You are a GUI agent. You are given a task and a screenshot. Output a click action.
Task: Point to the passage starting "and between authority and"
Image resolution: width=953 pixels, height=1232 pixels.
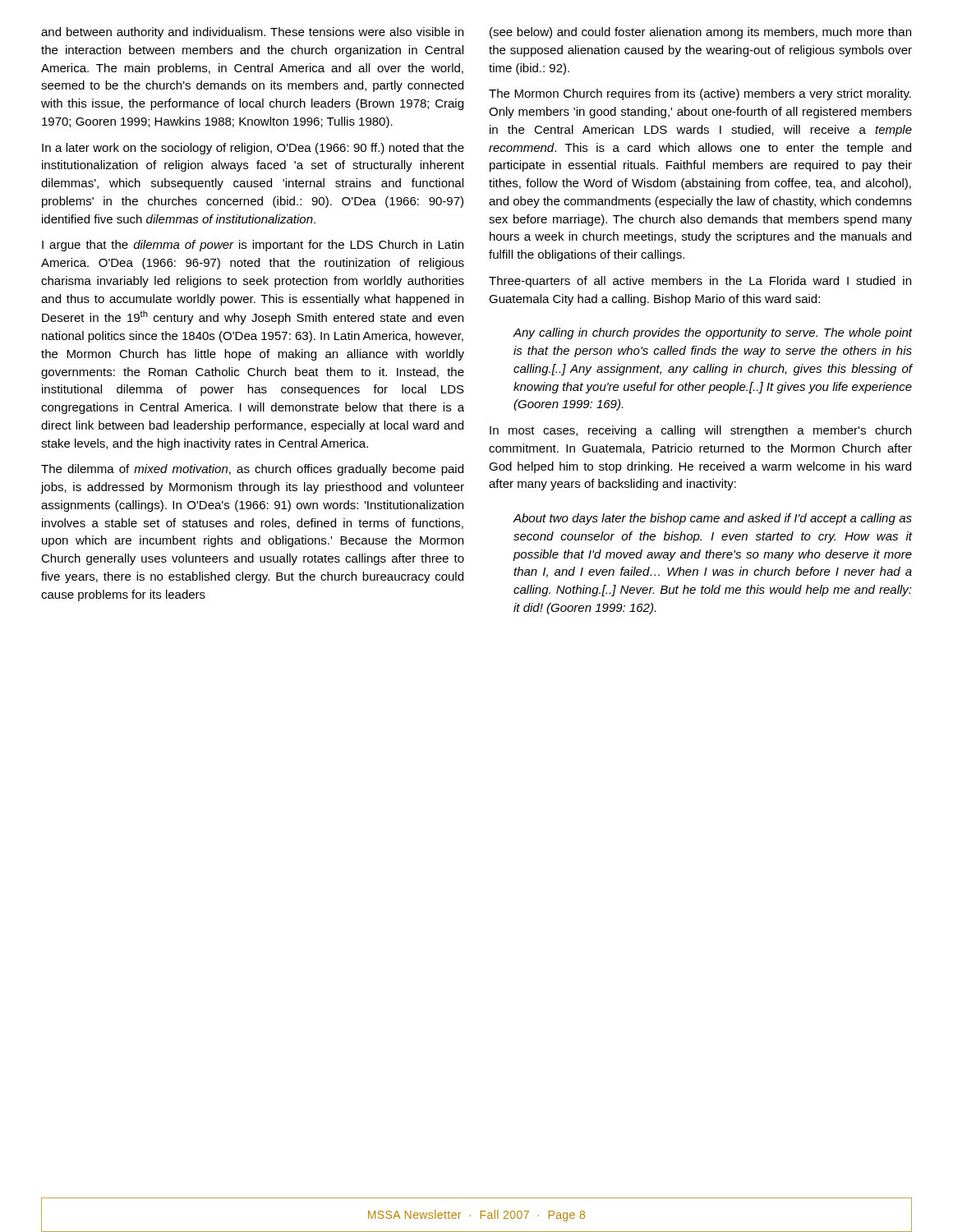pyautogui.click(x=253, y=77)
